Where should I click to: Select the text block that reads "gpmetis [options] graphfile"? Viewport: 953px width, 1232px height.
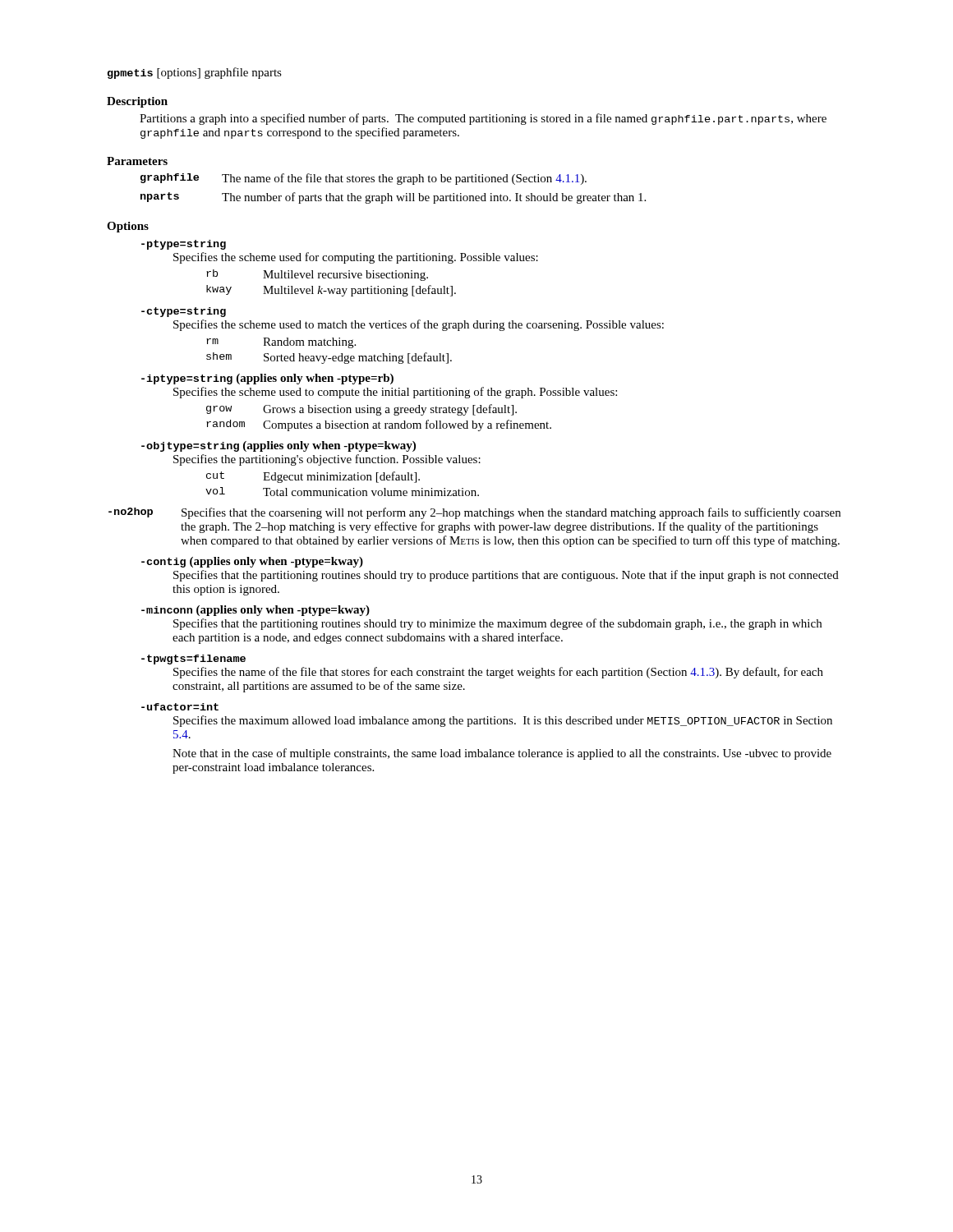tap(194, 73)
